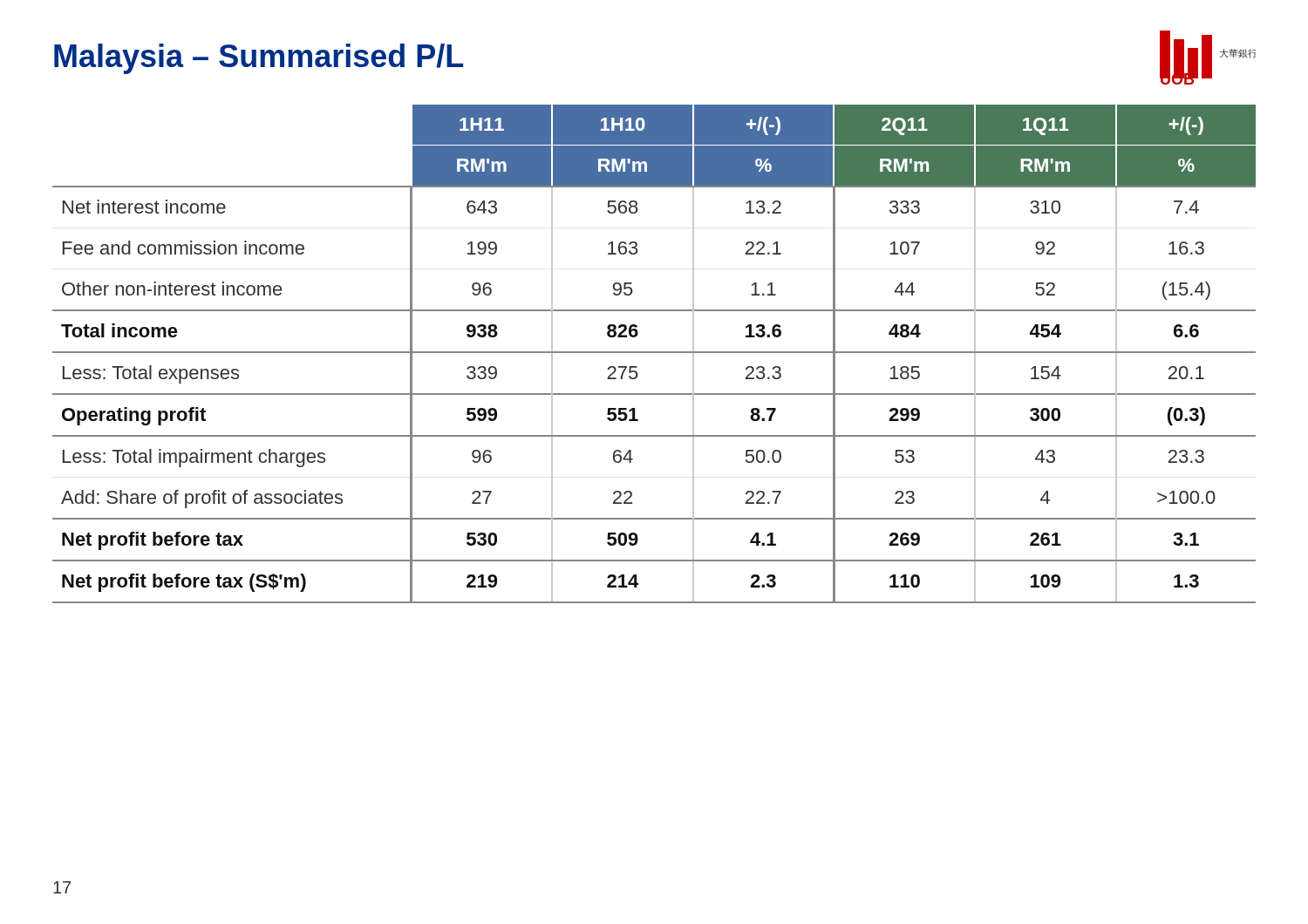Point to the block starting "Malaysia – Summarised P/L"

pos(258,56)
